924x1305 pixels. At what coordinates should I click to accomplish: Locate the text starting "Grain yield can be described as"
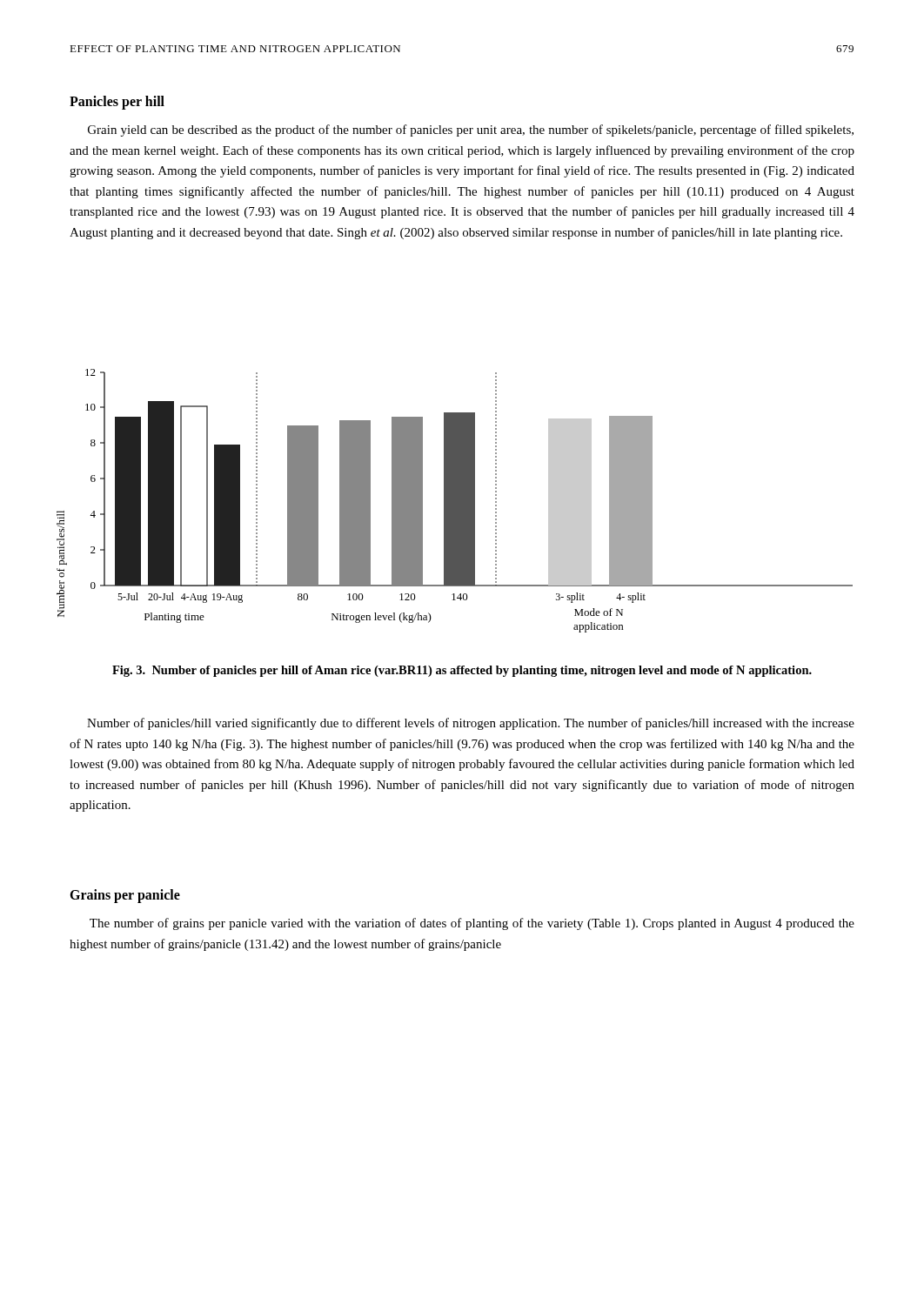[462, 181]
